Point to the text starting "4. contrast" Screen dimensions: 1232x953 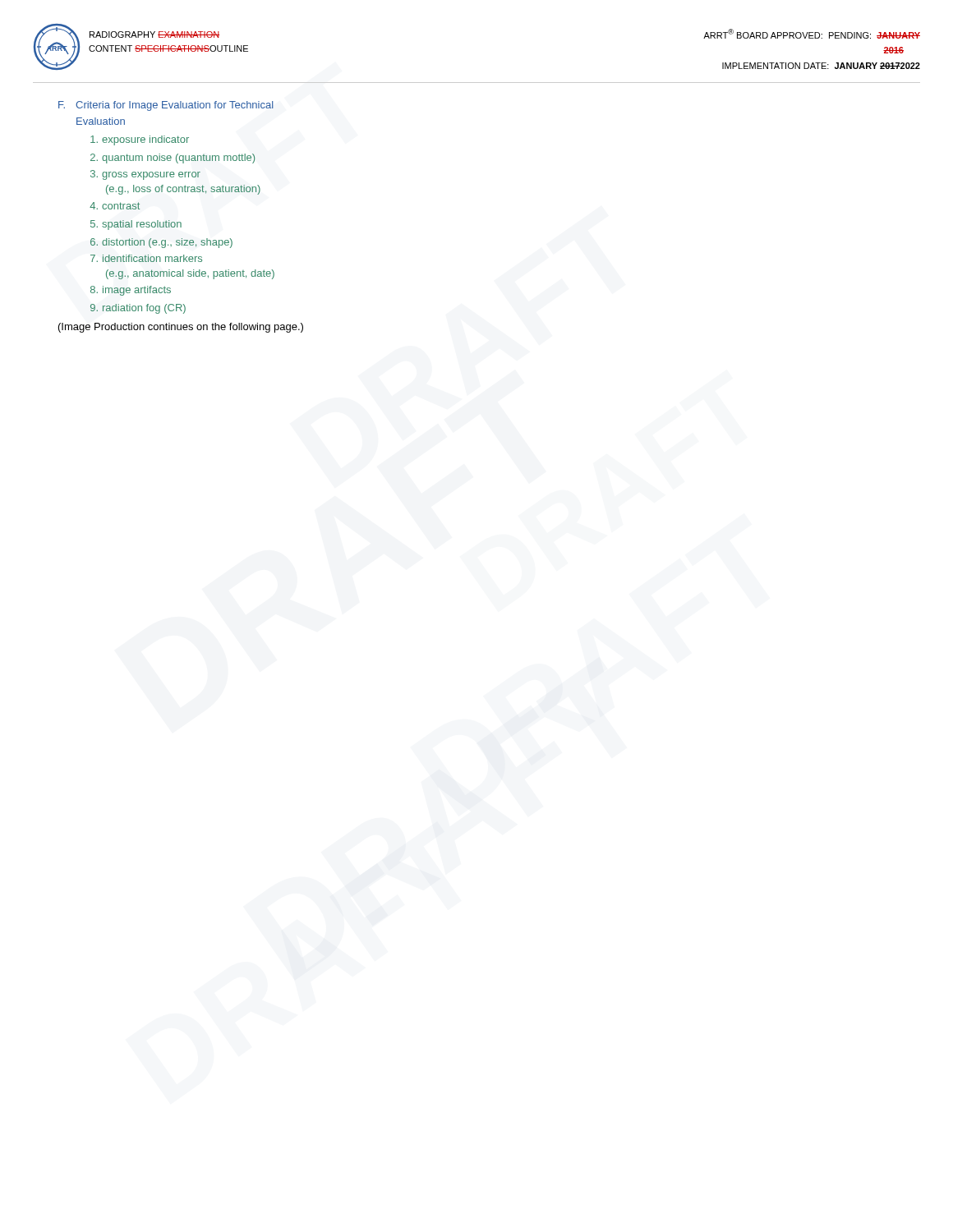[x=110, y=206]
